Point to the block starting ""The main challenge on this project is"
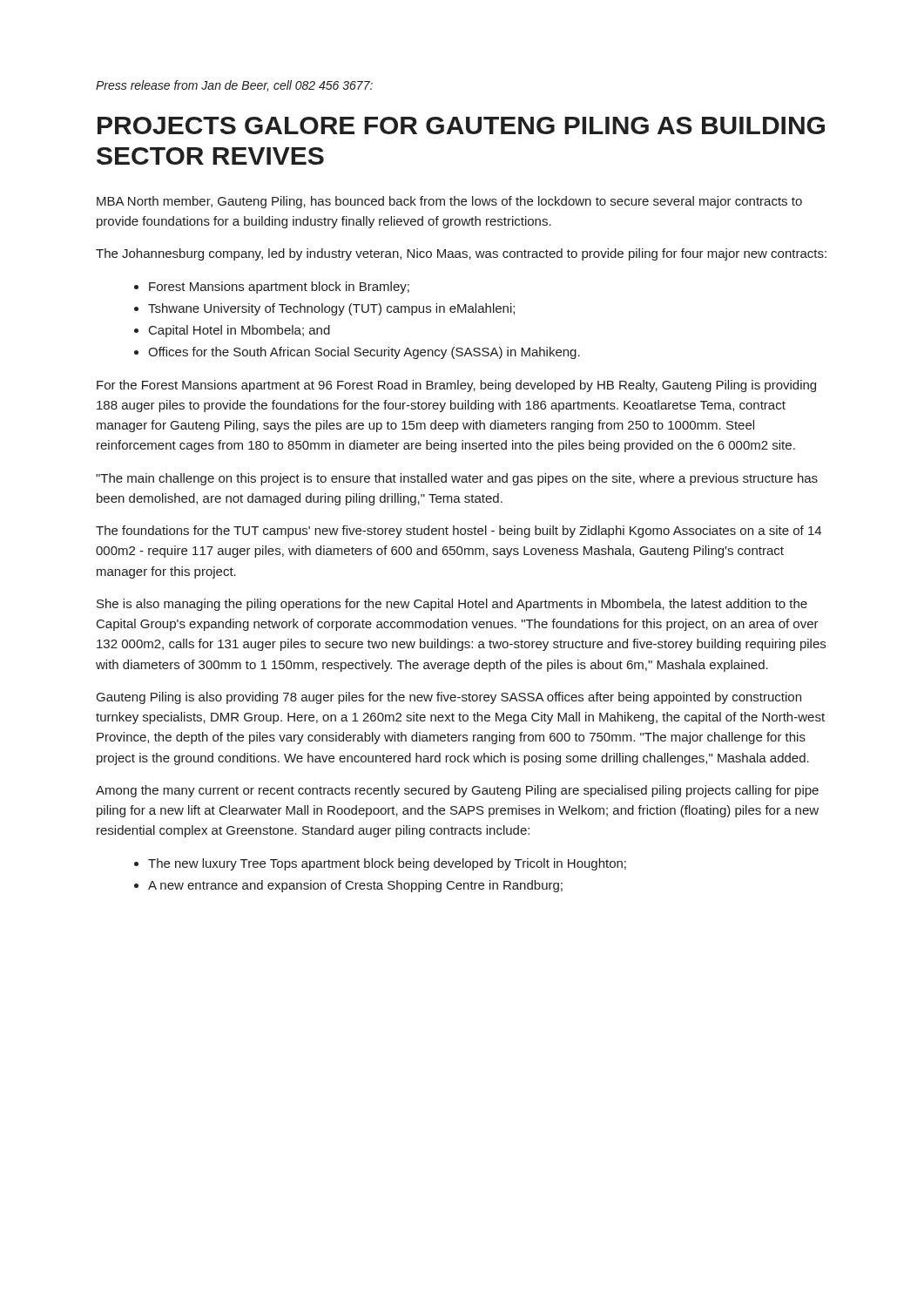The image size is (924, 1307). tap(457, 488)
